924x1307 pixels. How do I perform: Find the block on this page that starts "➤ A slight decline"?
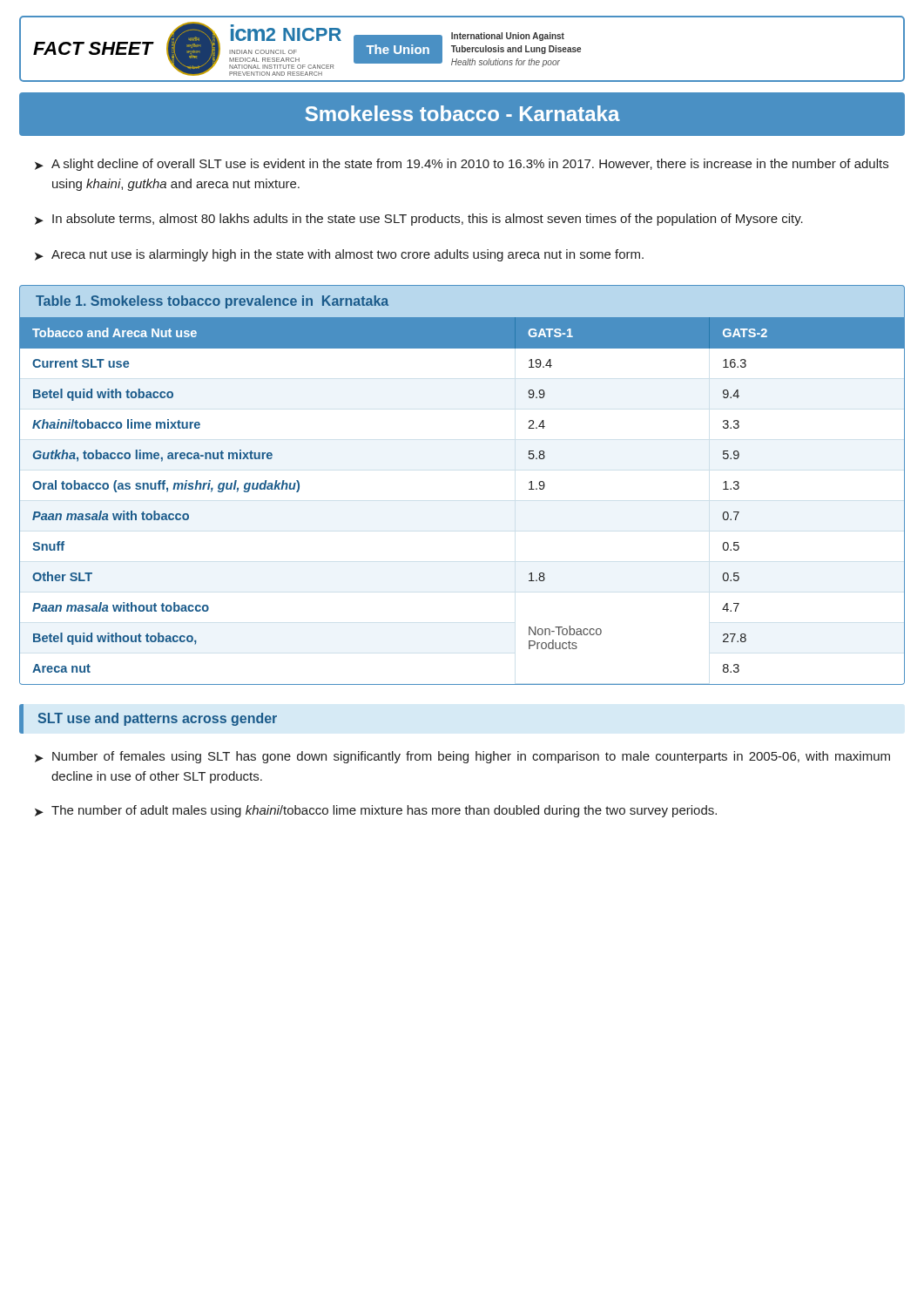[462, 174]
